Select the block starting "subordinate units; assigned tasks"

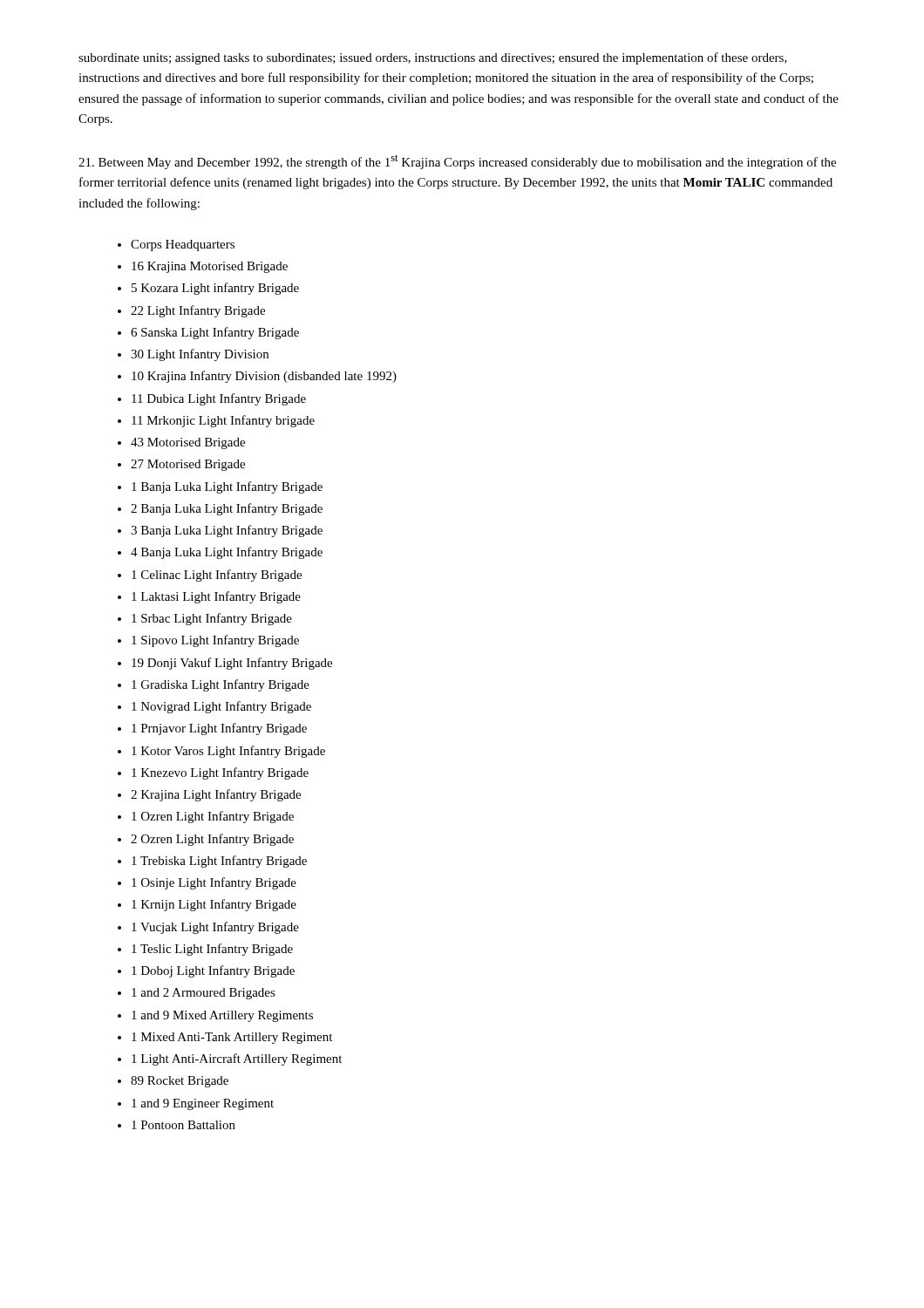click(458, 88)
